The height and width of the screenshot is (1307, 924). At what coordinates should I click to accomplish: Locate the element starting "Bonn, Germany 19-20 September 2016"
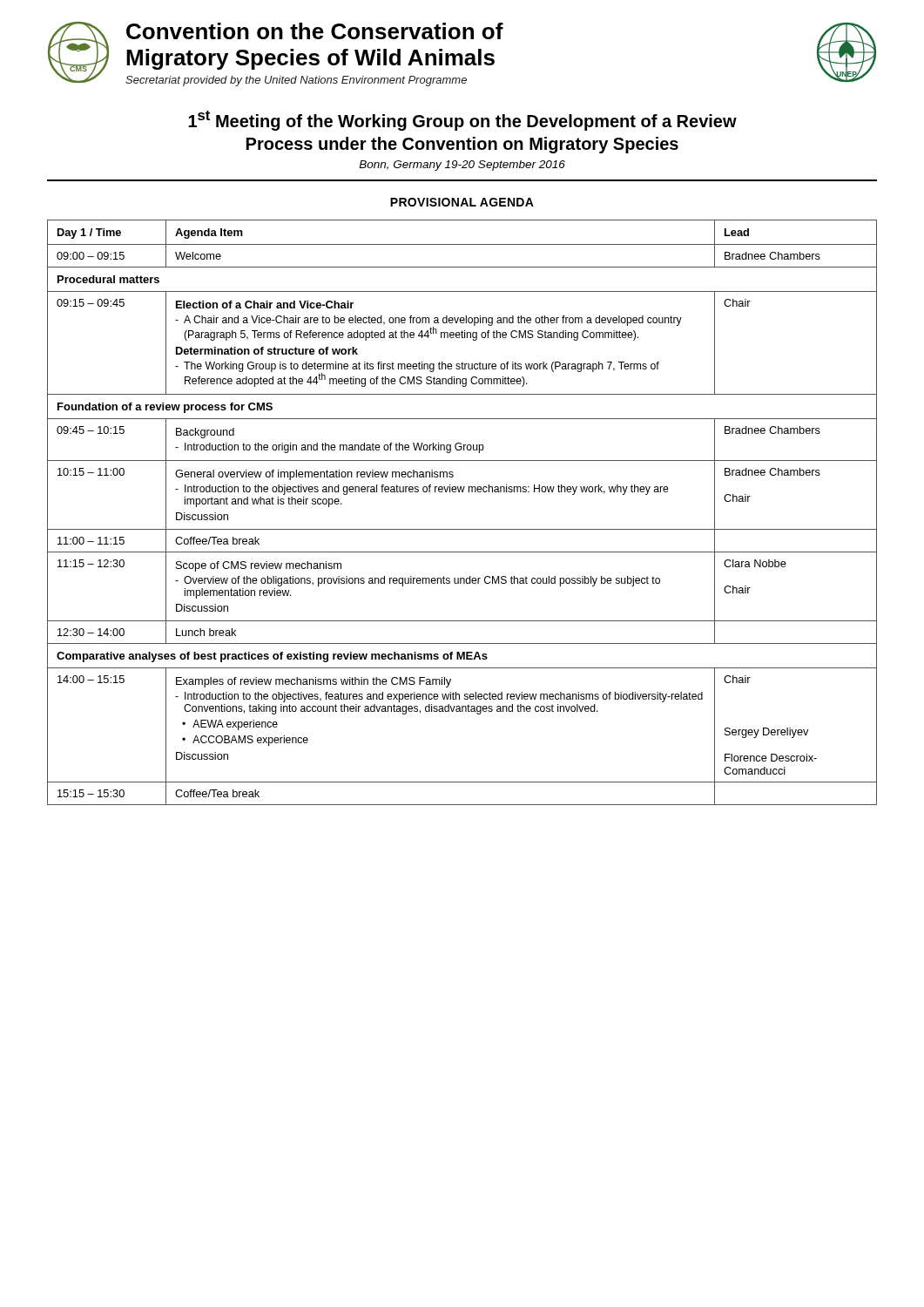[462, 165]
